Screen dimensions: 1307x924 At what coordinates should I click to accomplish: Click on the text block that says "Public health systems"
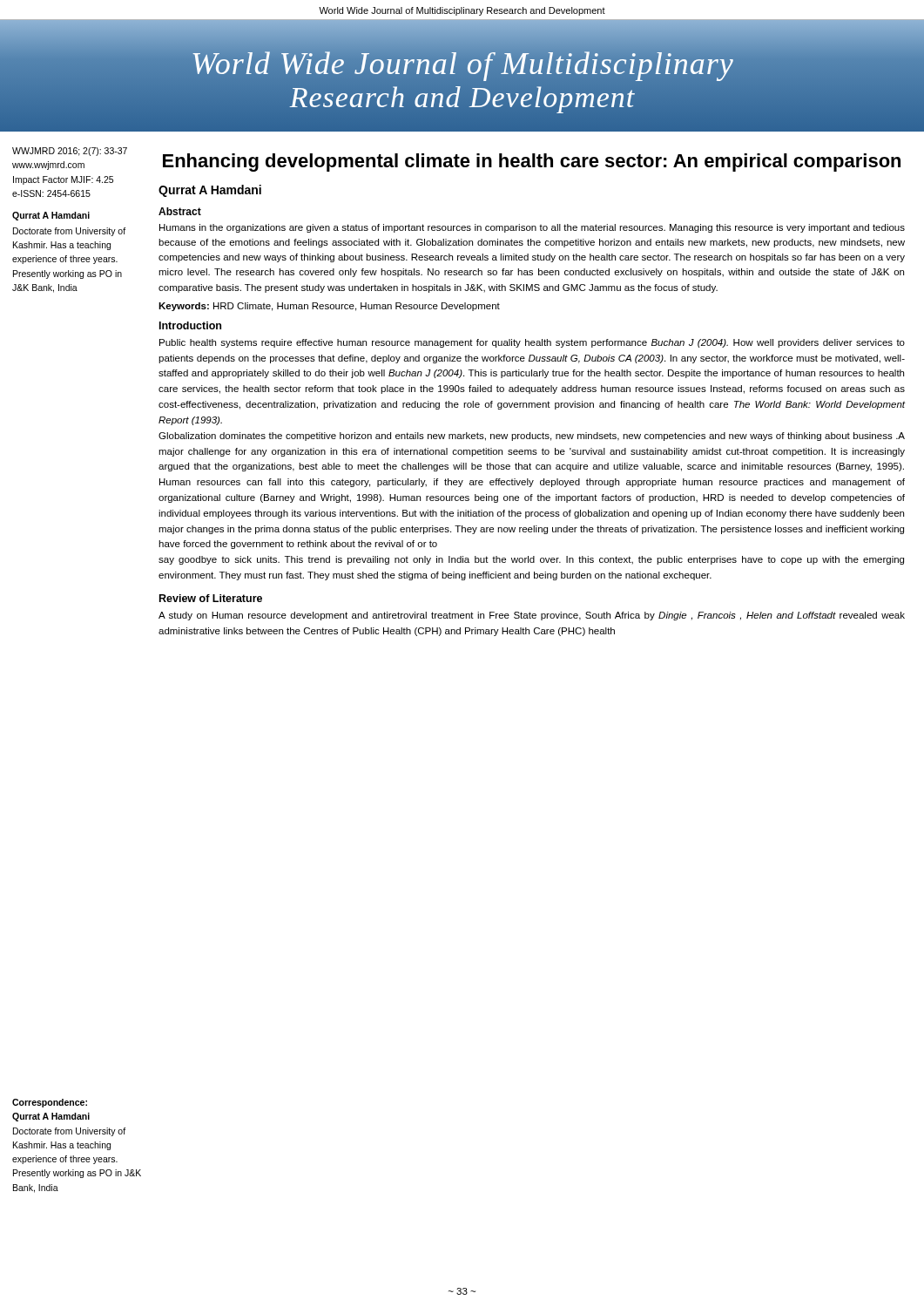tap(532, 459)
